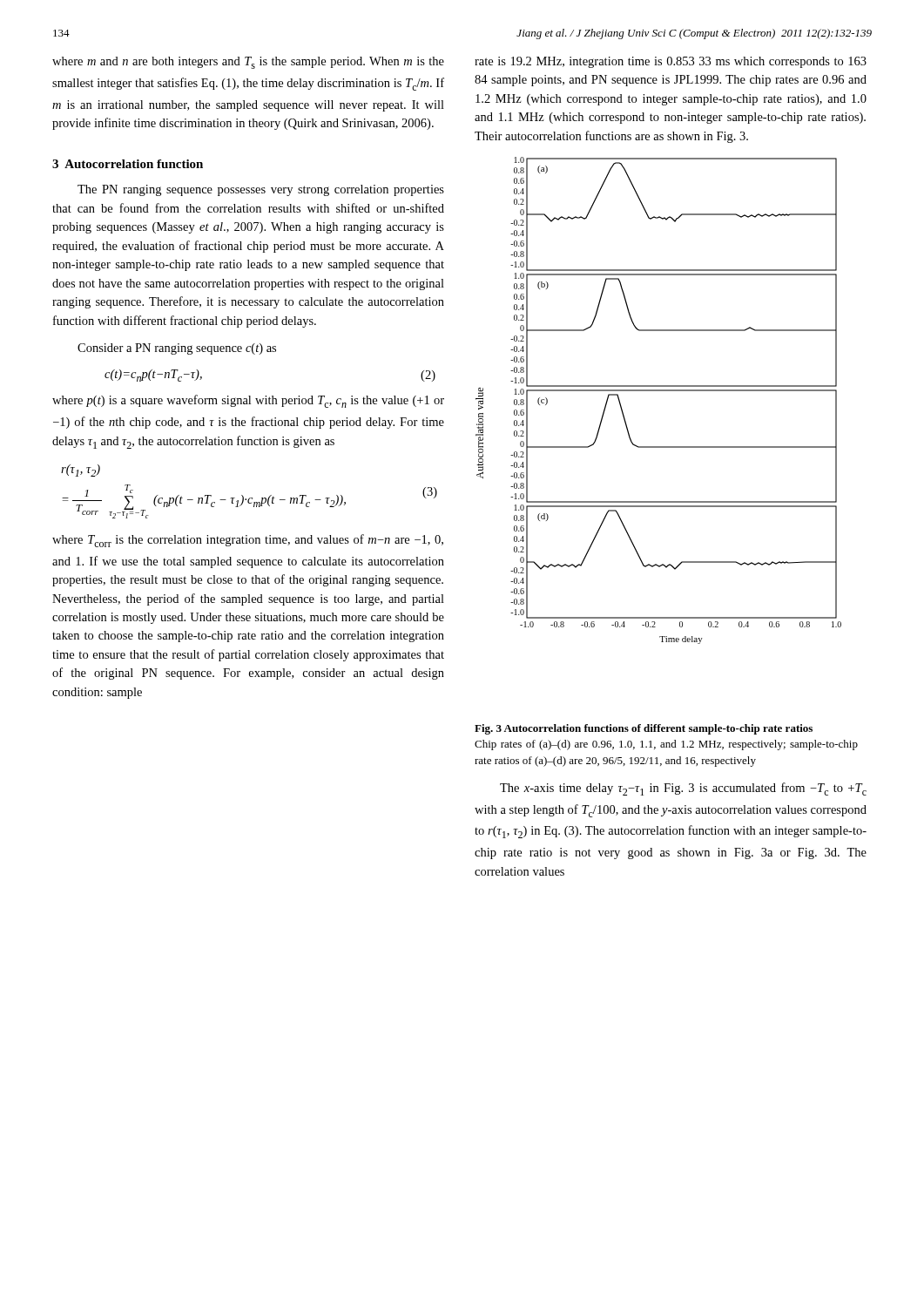Find "c(t)=cnp(t−nTc−τ), (2)" on this page
Image resolution: width=924 pixels, height=1307 pixels.
147,375
